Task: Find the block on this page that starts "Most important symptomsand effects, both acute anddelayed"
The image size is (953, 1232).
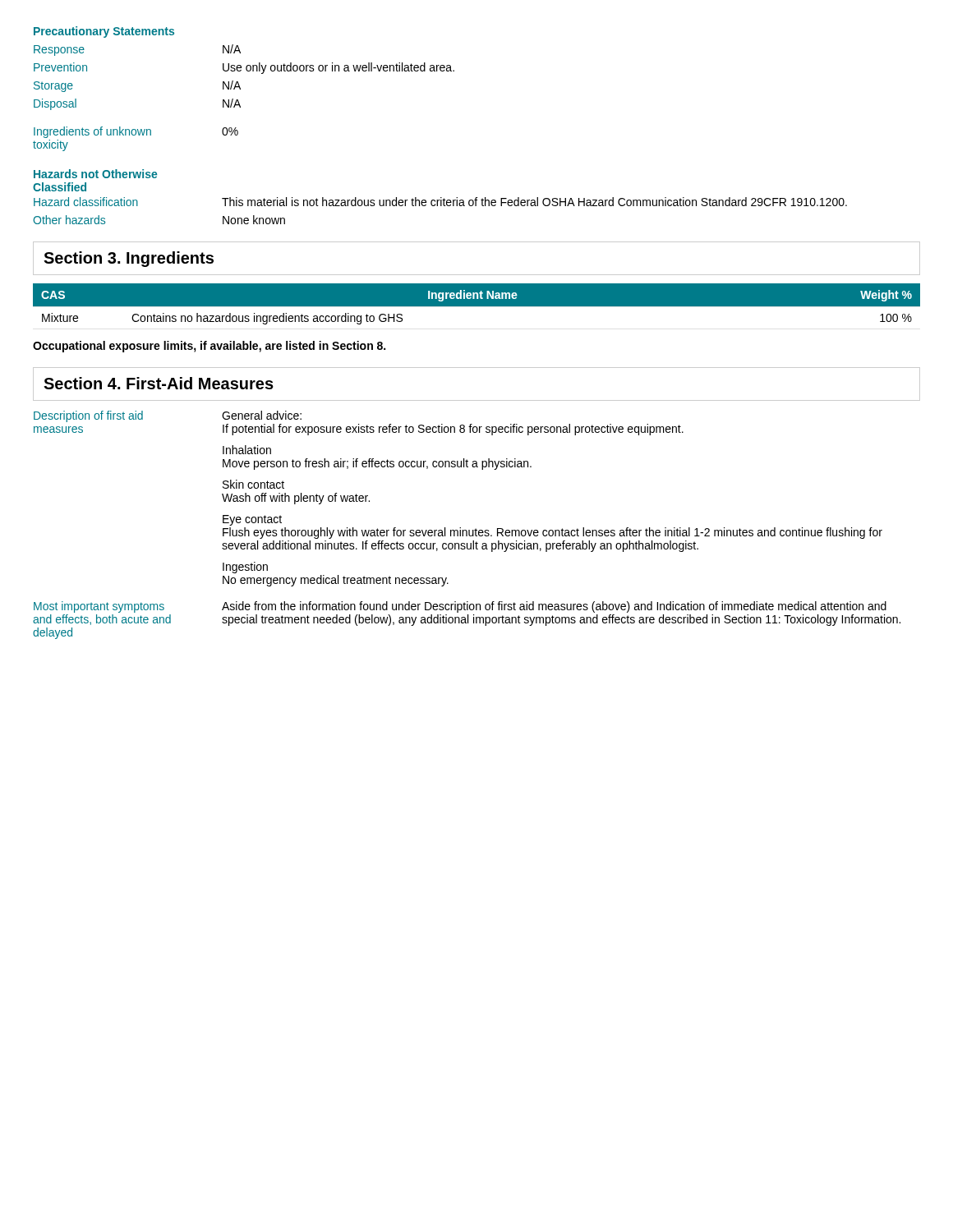Action: (476, 619)
